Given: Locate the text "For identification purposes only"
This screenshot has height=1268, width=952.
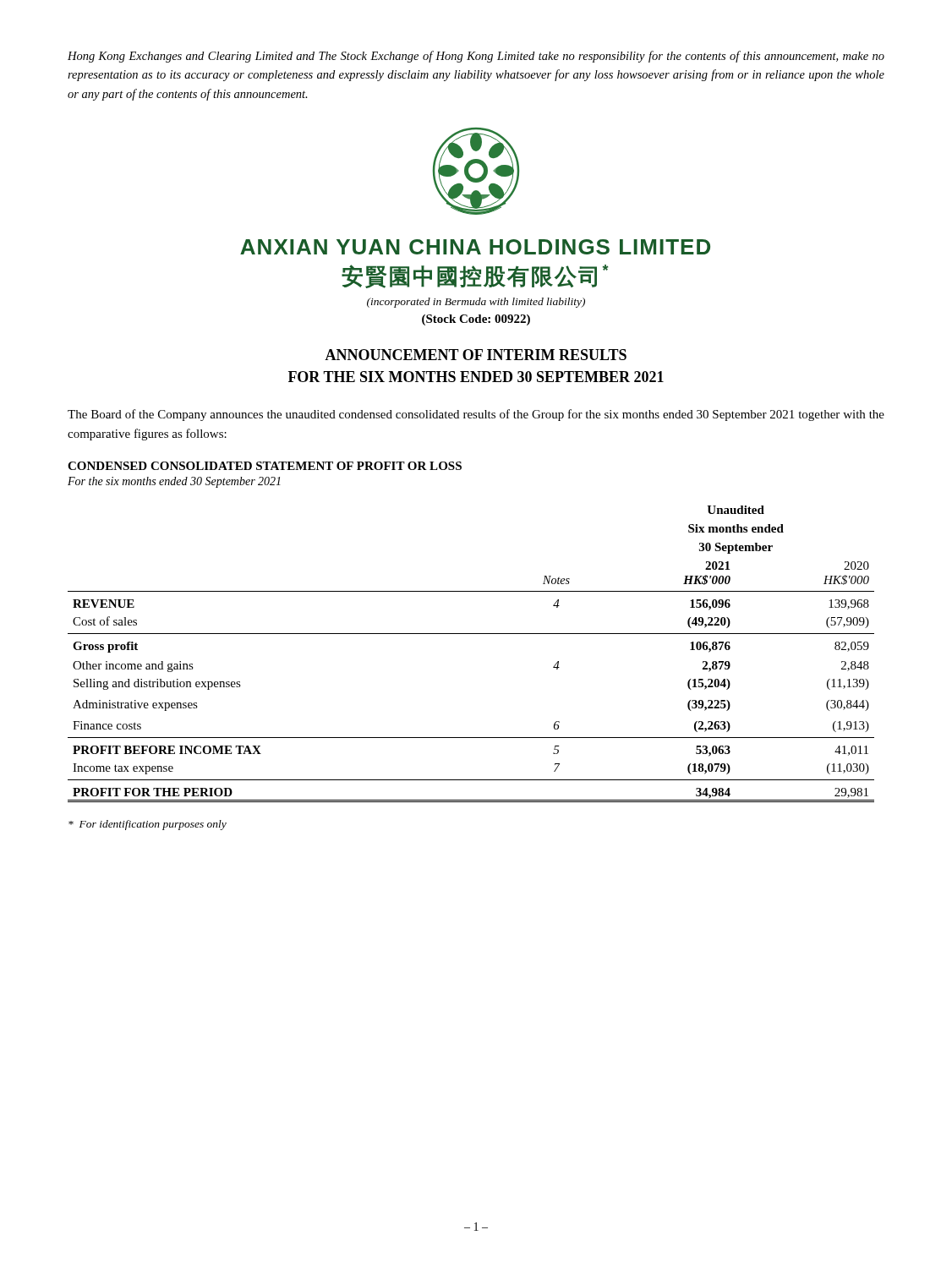Looking at the screenshot, I should click(x=147, y=824).
